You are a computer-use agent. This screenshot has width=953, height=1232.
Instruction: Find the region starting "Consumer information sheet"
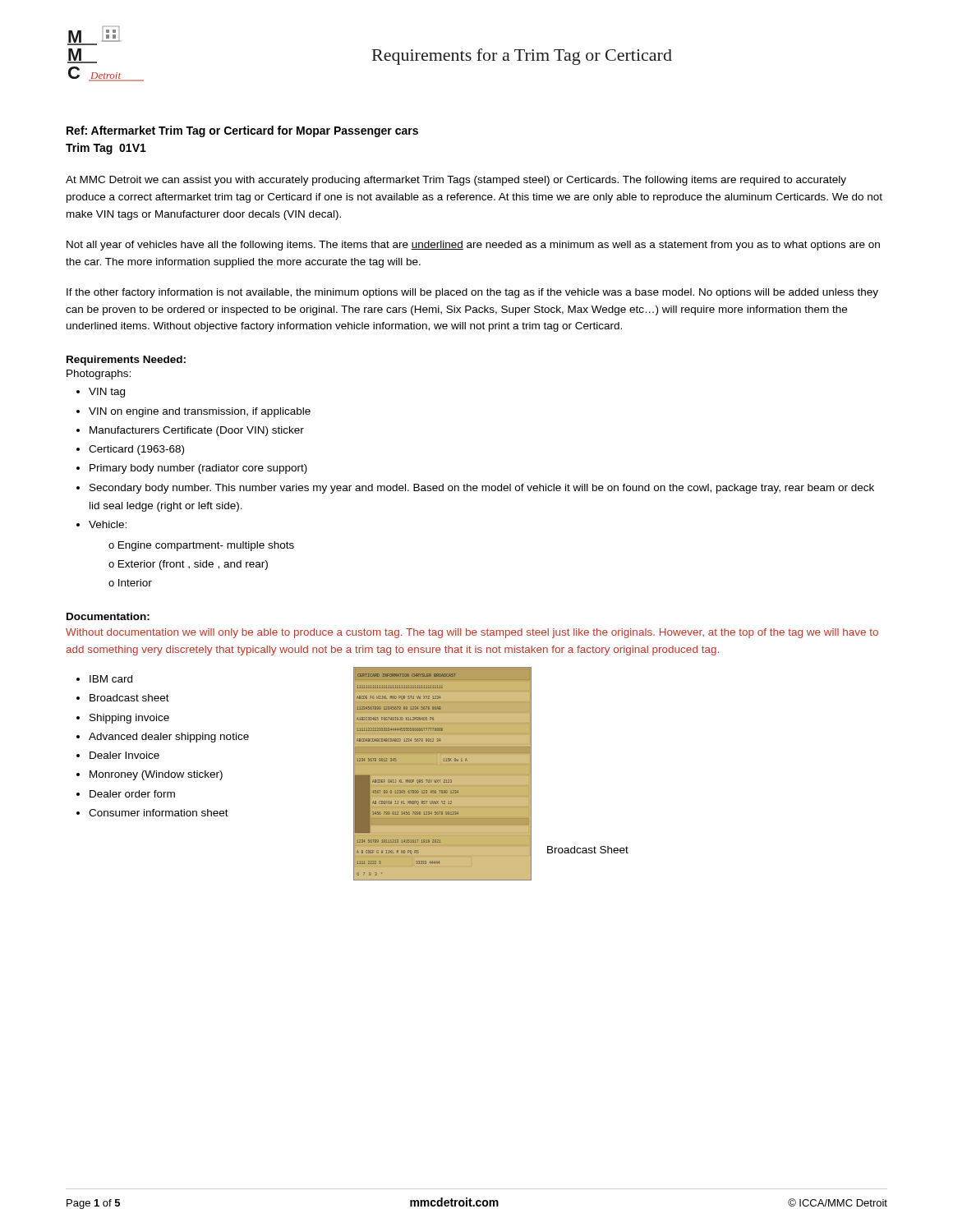pyautogui.click(x=158, y=813)
